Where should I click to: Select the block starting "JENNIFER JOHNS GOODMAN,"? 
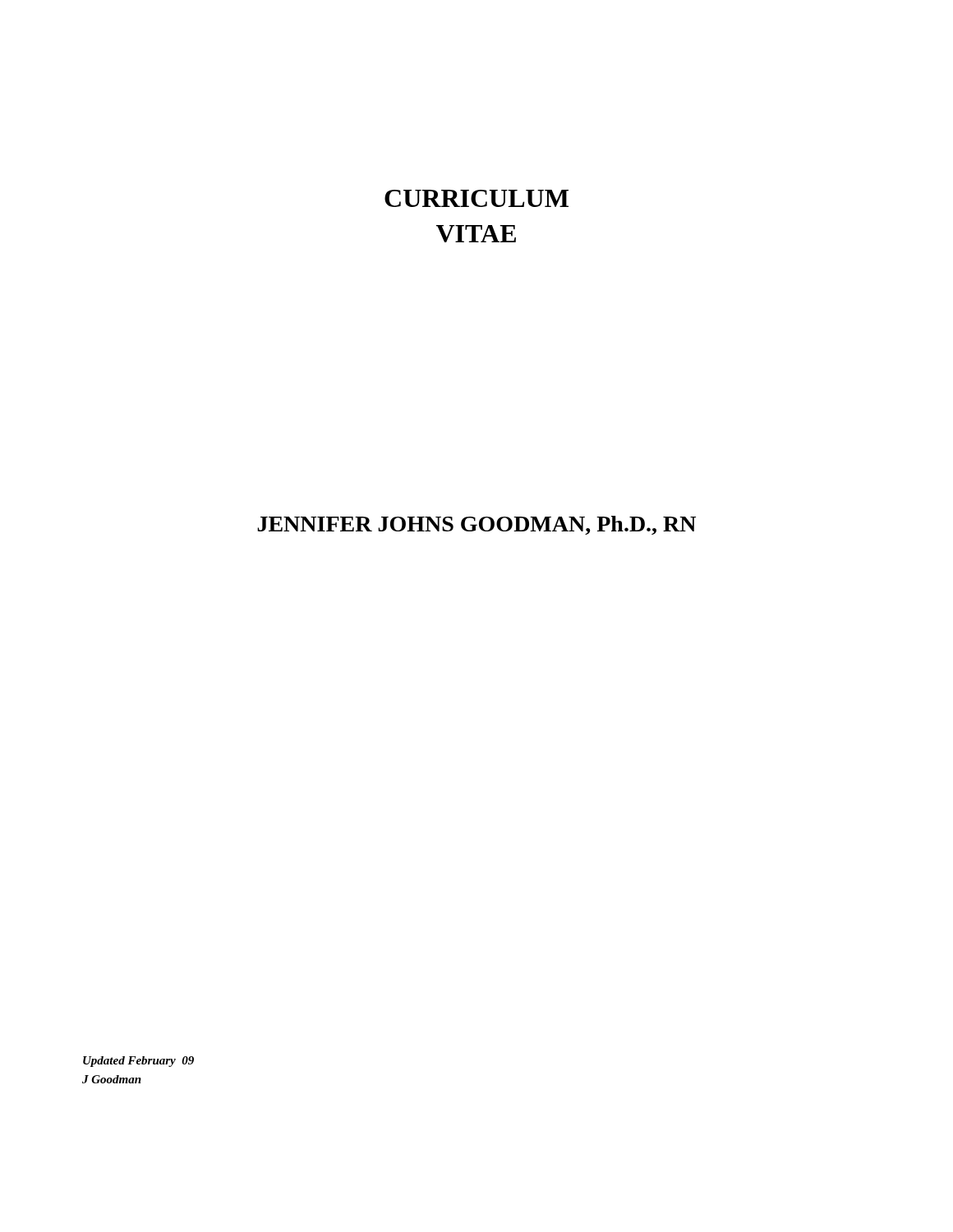point(476,524)
